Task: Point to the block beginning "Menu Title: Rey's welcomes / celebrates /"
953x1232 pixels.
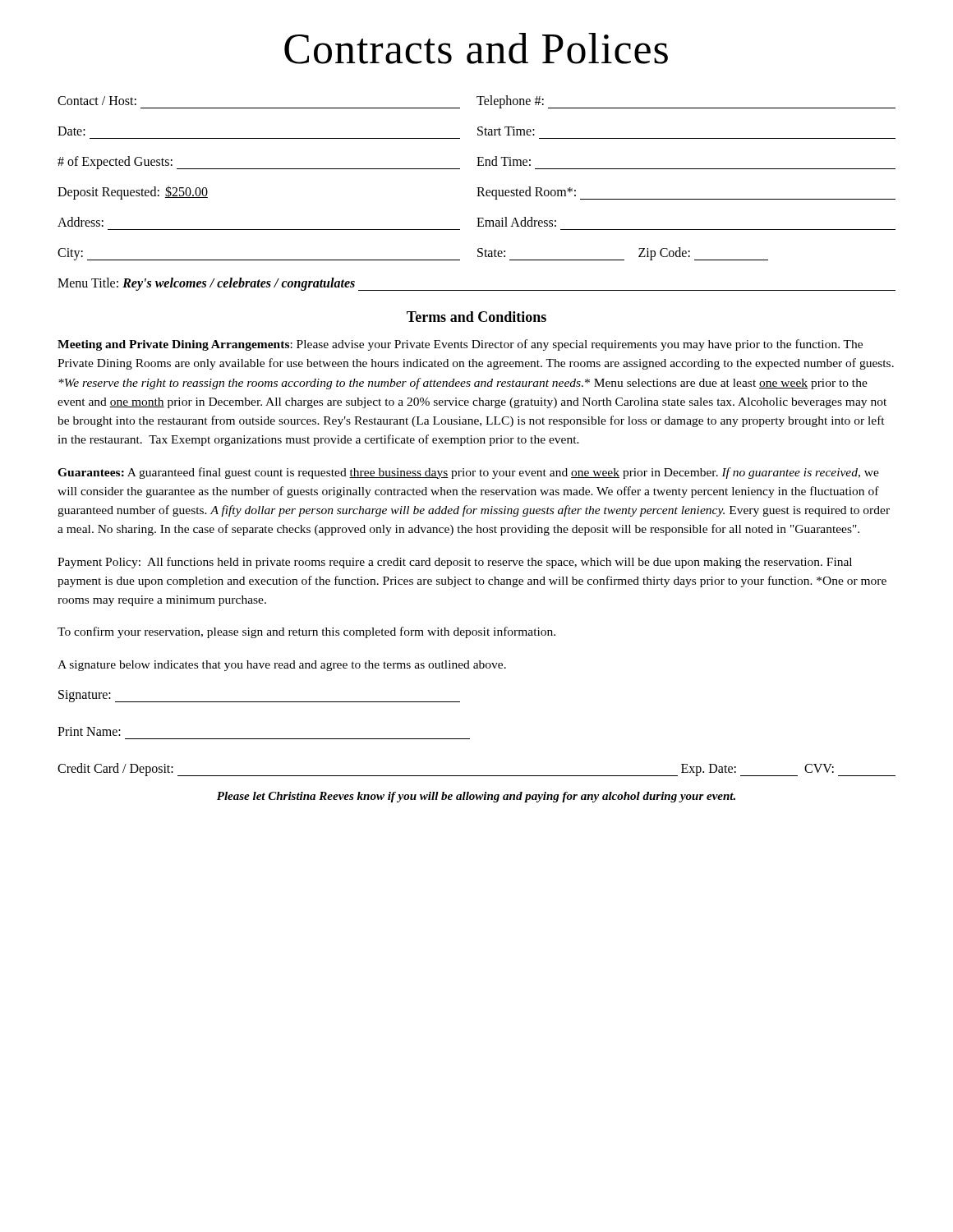Action: pos(476,283)
